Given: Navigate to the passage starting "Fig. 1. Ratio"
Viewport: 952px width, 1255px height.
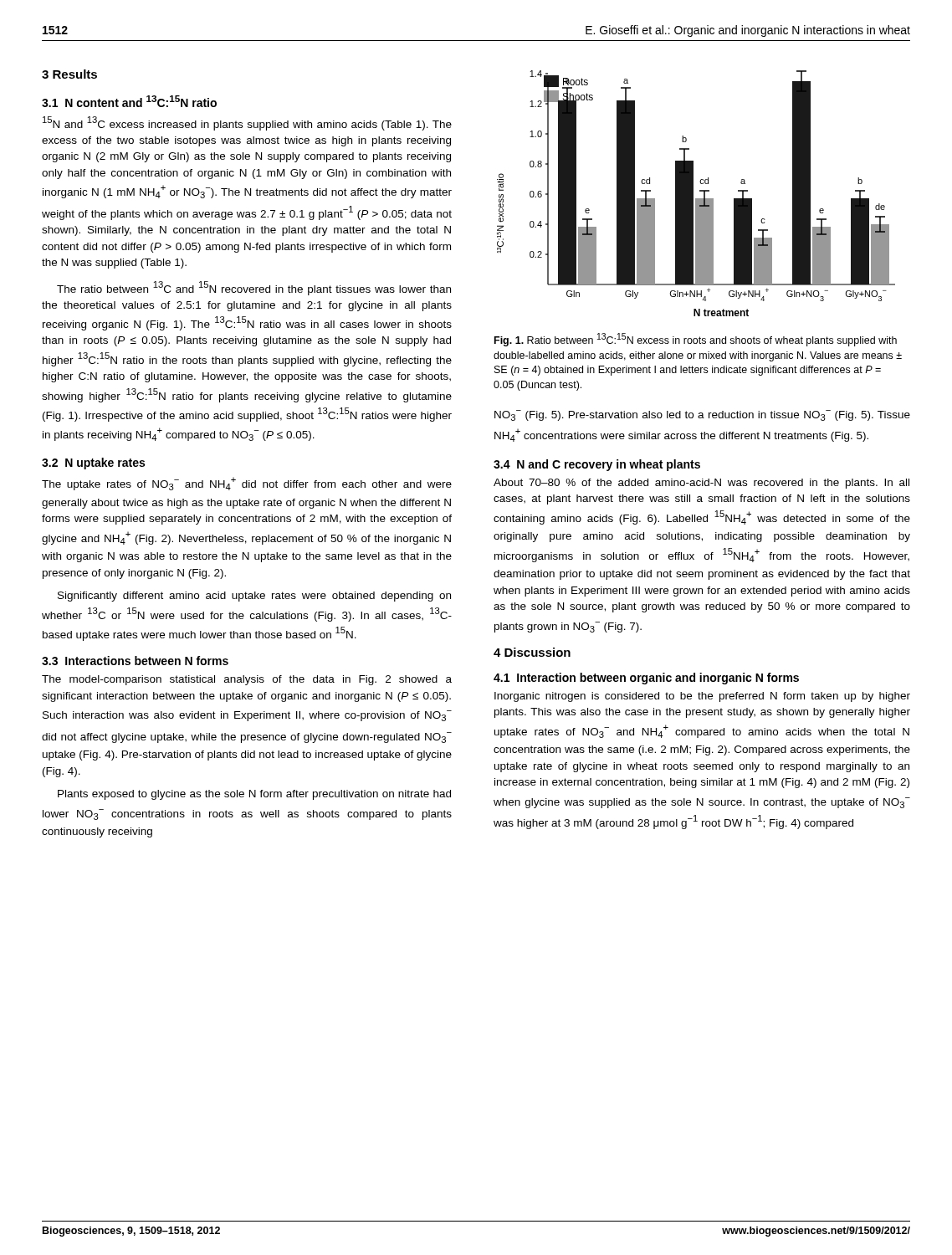Looking at the screenshot, I should tap(699, 362).
